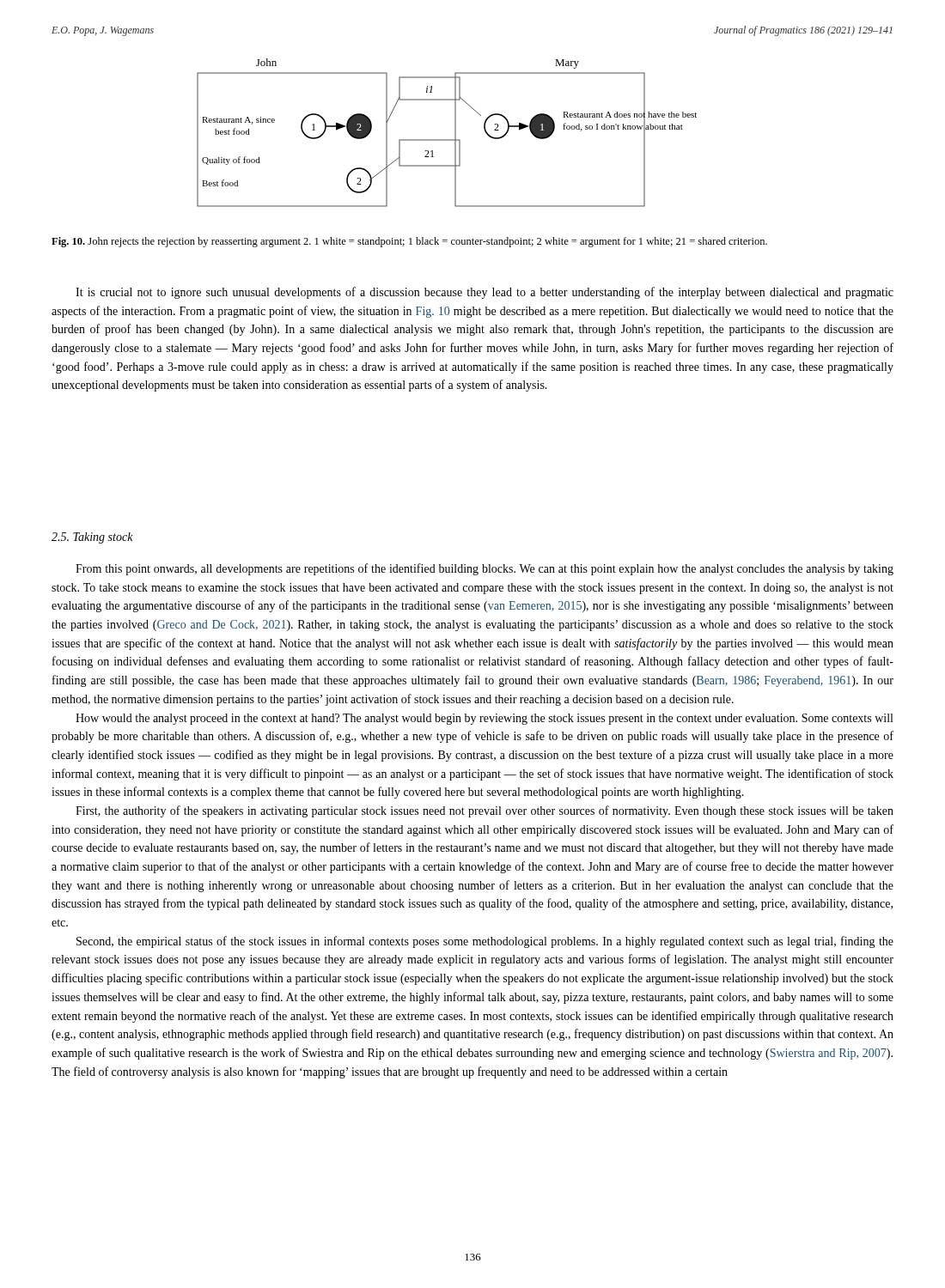Locate the block of text that opens with "It is crucial not to ignore such unusual"

click(472, 339)
